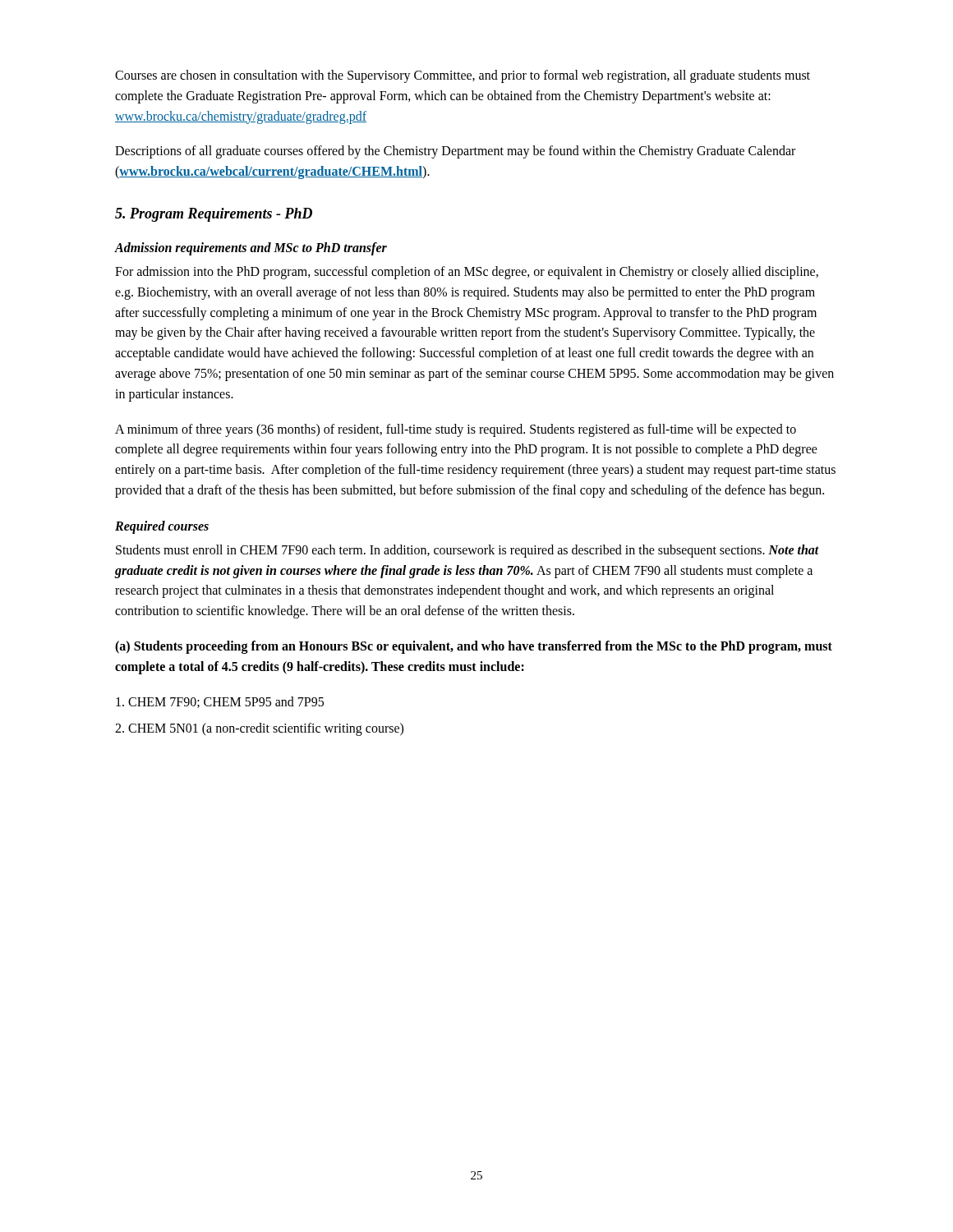Find the text block containing "For admission into the PhD program,"
The image size is (953, 1232).
(475, 333)
